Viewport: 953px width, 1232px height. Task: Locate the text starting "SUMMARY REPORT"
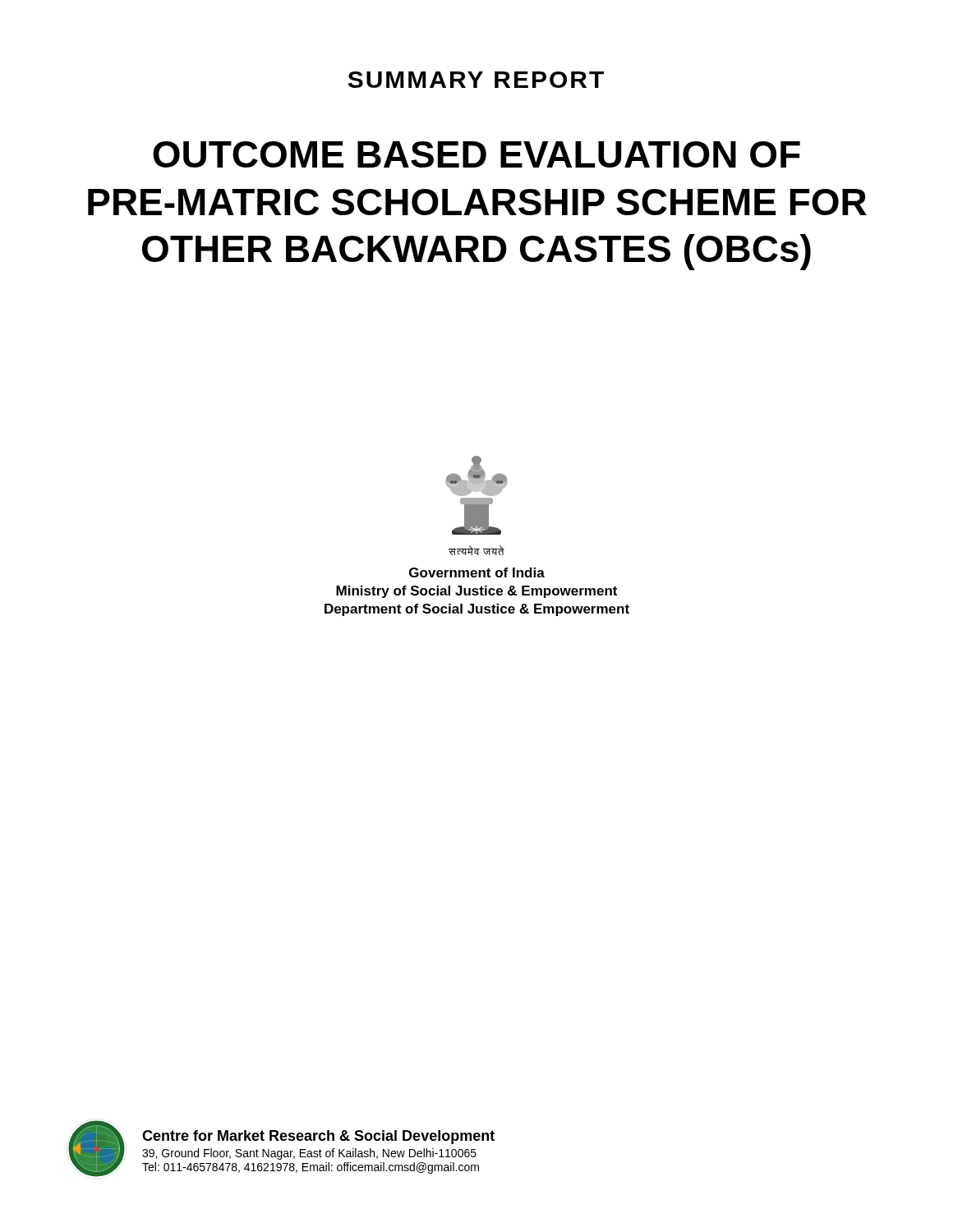[x=476, y=79]
